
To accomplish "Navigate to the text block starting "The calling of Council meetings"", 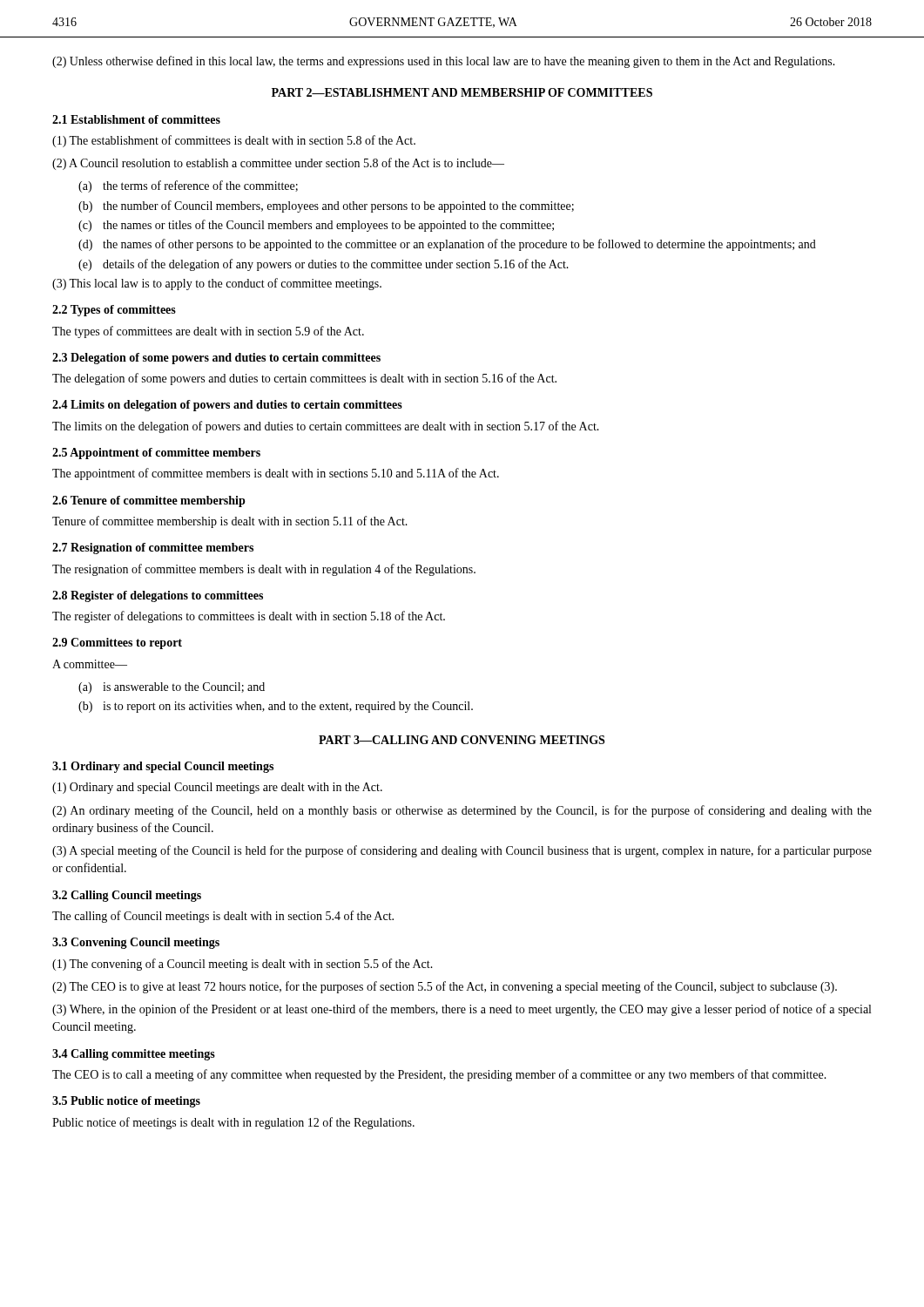I will coord(223,917).
